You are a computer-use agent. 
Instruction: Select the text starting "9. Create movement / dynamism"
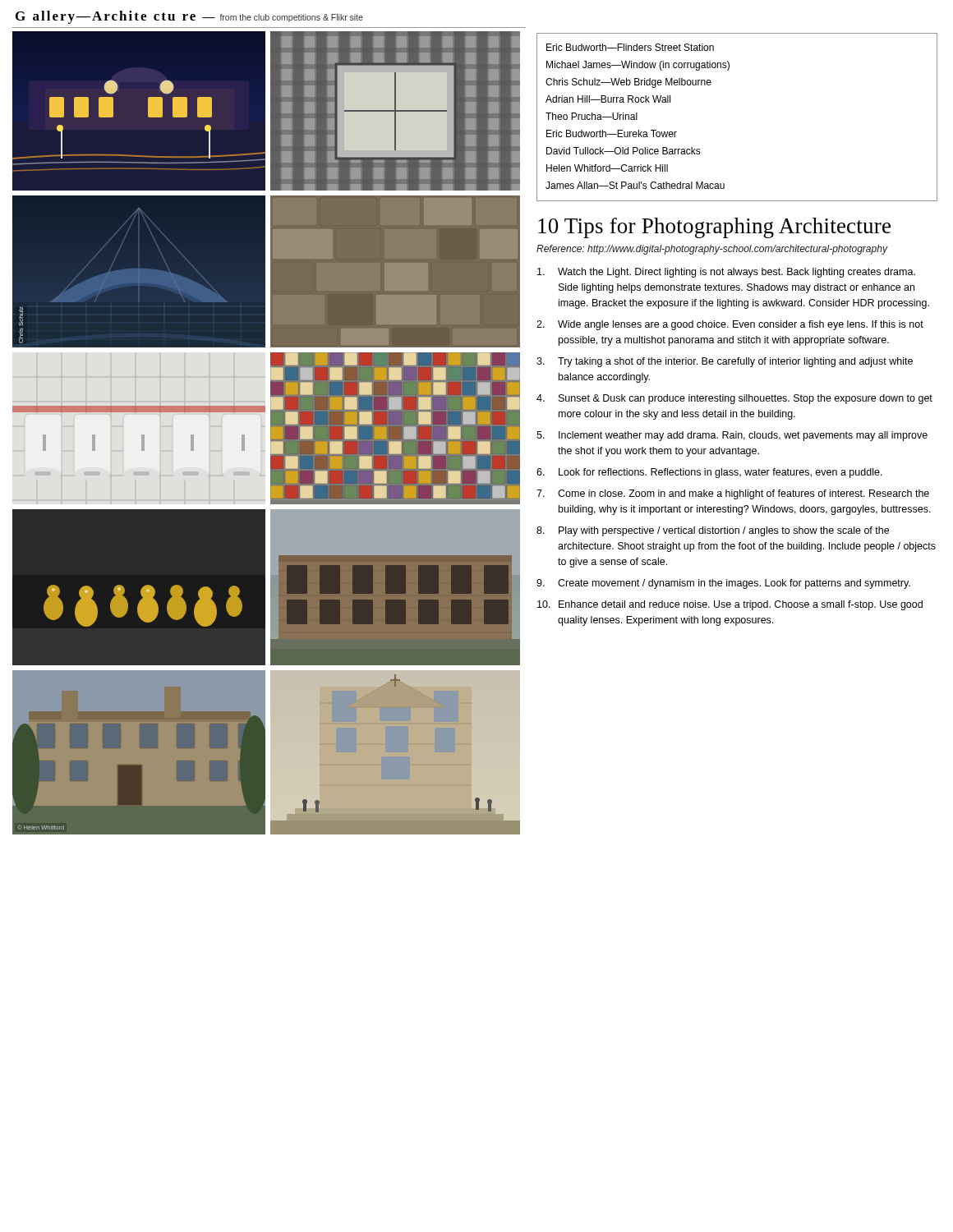point(724,584)
